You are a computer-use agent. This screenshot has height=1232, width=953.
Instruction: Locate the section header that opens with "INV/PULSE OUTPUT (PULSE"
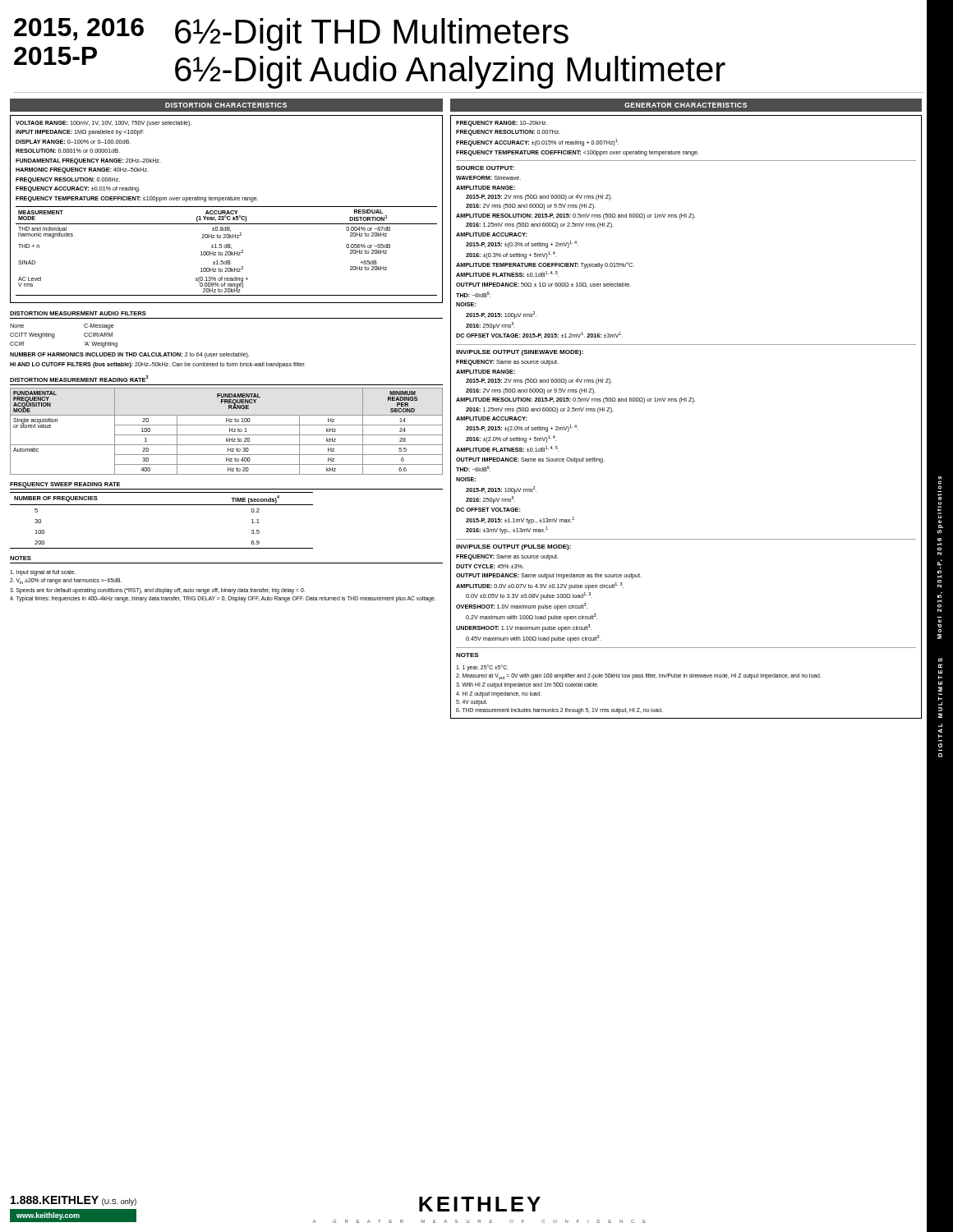coord(686,547)
